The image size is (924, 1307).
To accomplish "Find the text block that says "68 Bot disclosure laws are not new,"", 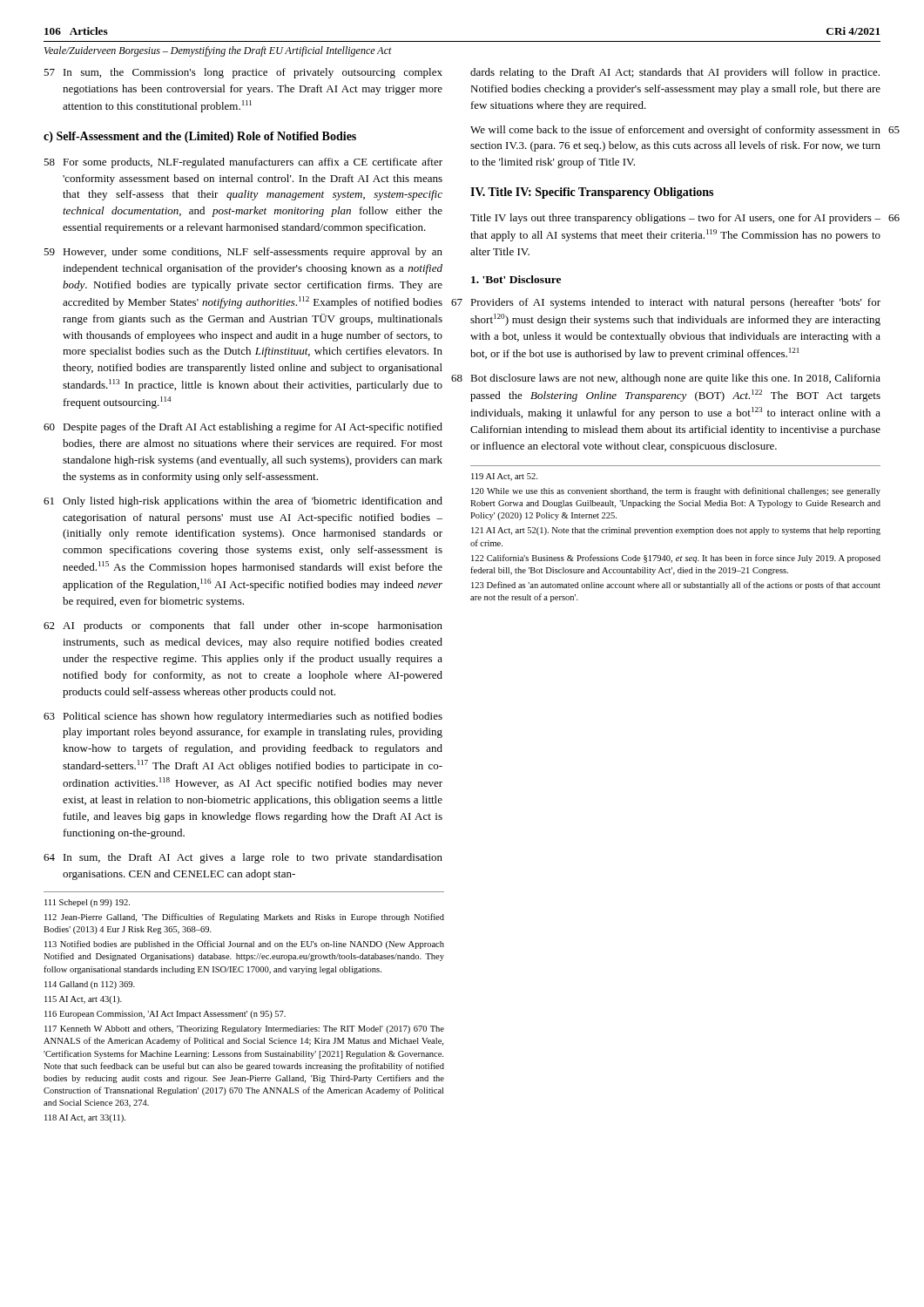I will point(675,411).
